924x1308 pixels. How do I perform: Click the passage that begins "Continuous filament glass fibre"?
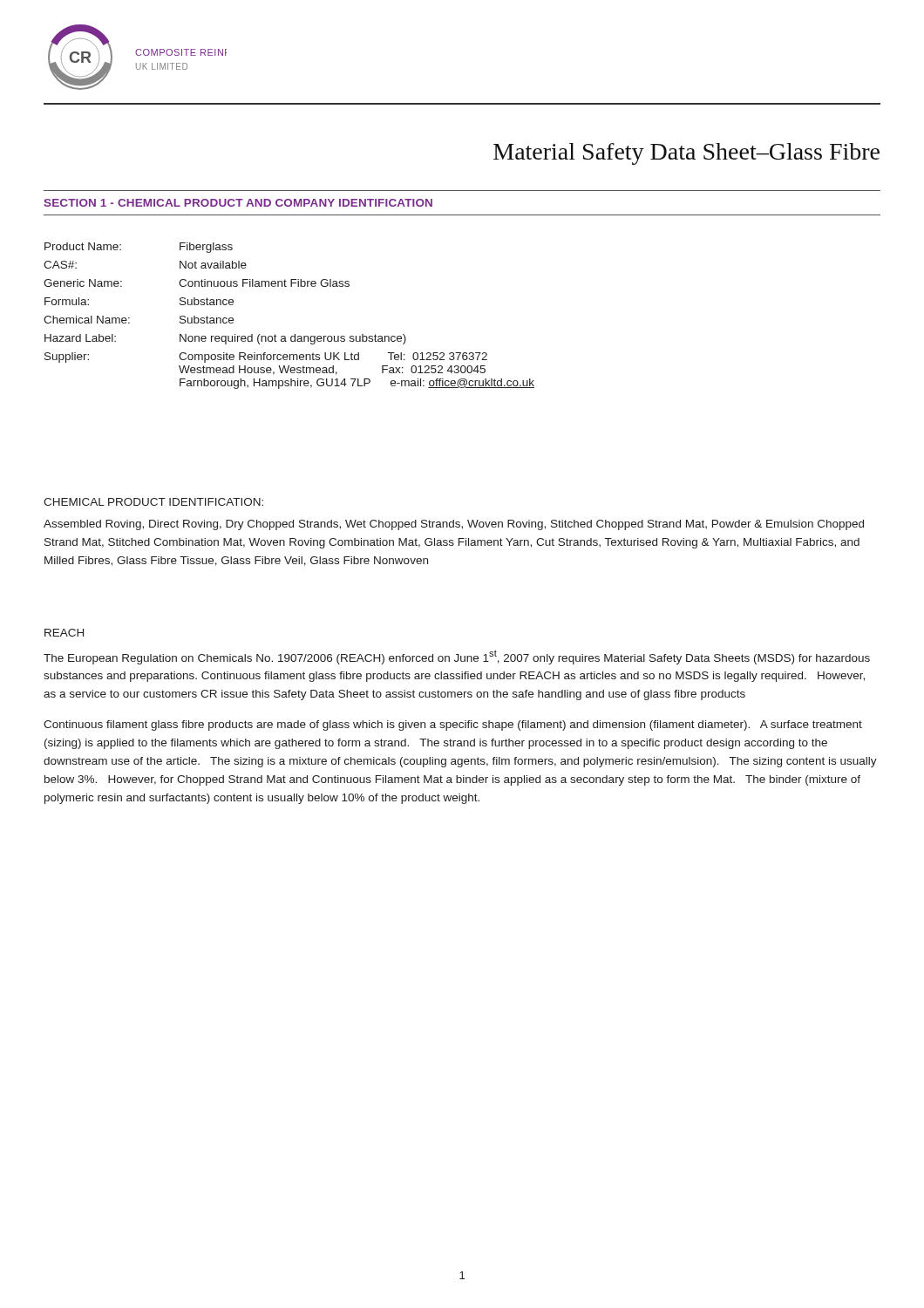[462, 762]
